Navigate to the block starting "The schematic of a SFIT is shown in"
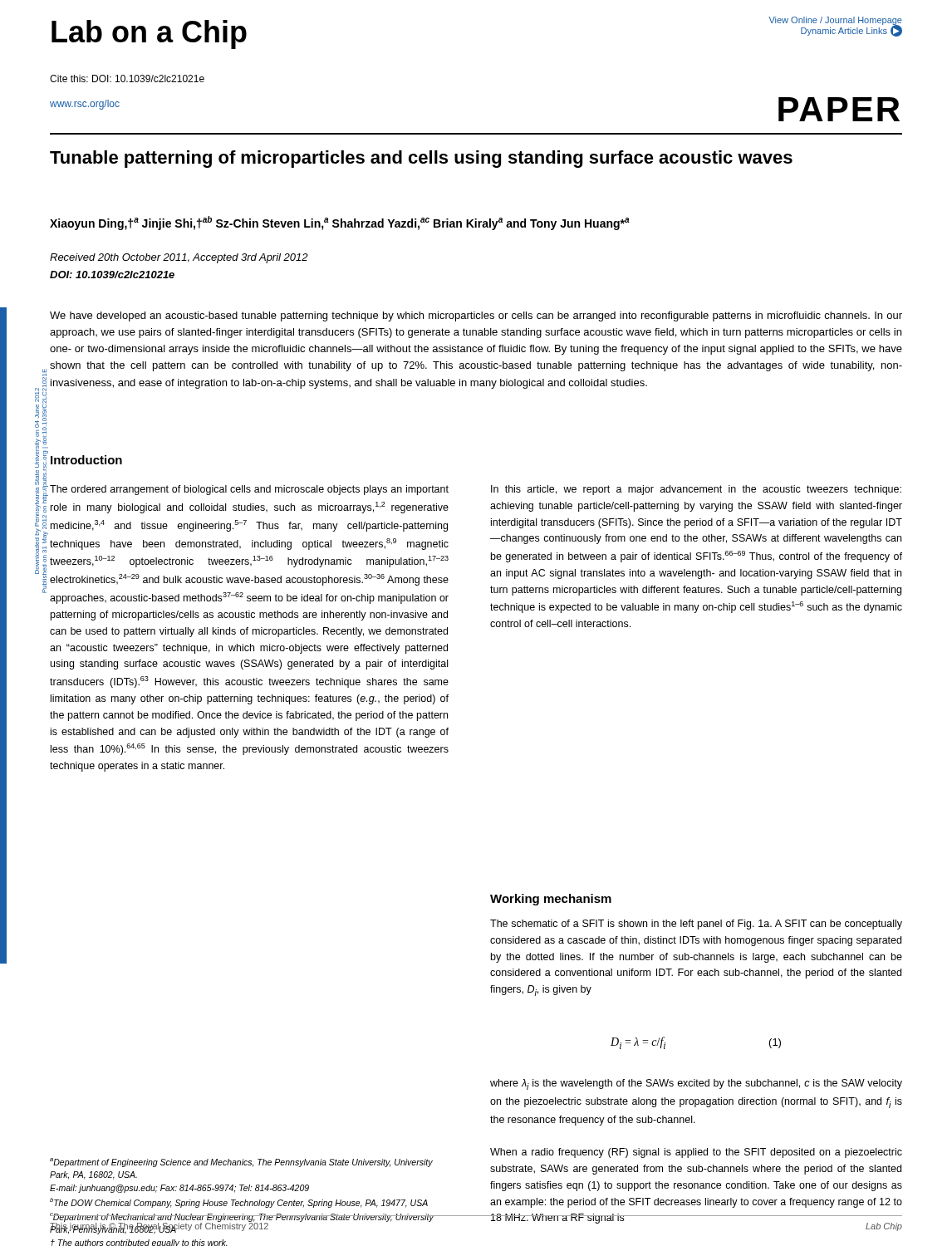The image size is (952, 1246). [696, 958]
